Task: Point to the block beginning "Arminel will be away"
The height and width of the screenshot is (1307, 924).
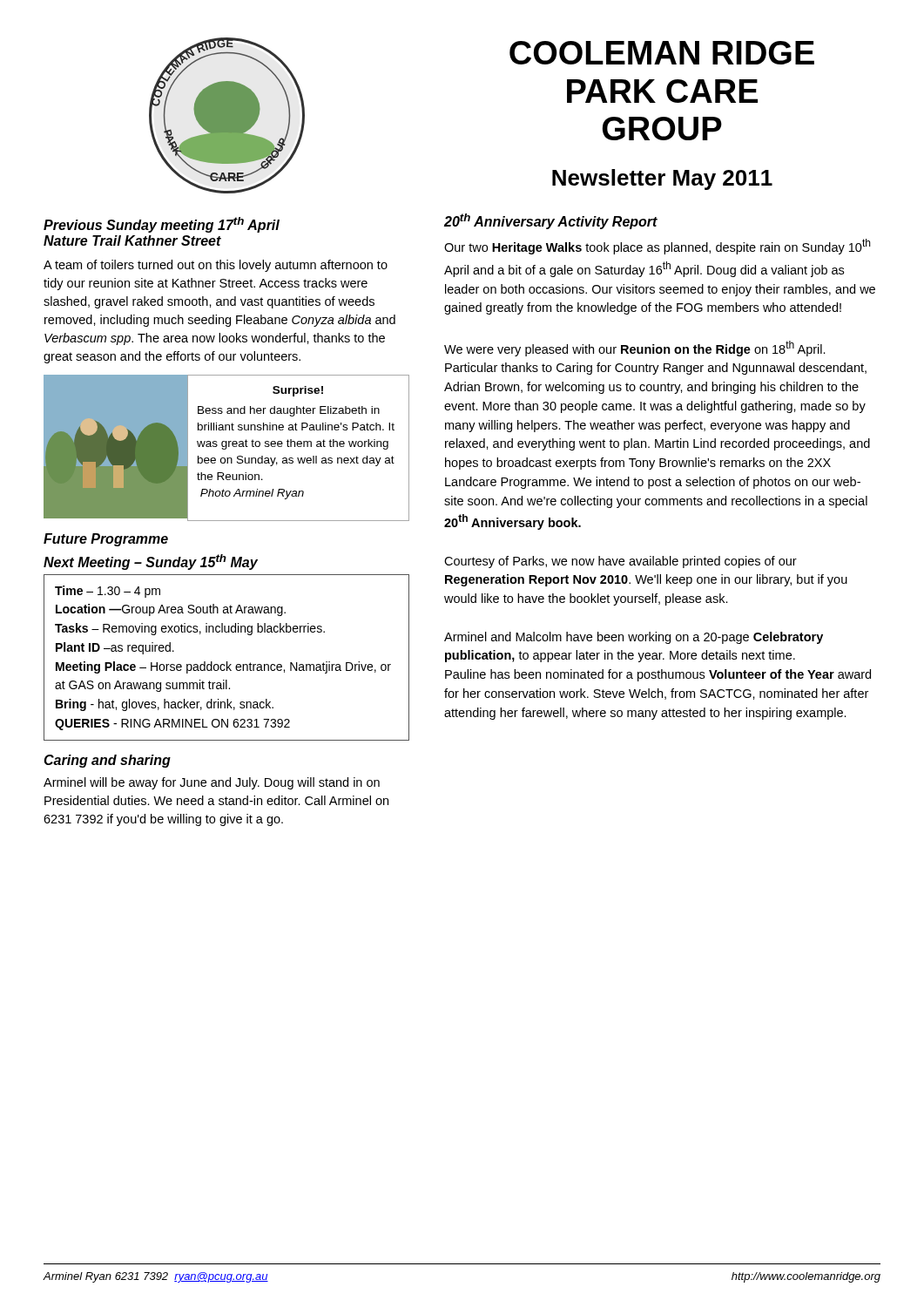Action: [216, 801]
